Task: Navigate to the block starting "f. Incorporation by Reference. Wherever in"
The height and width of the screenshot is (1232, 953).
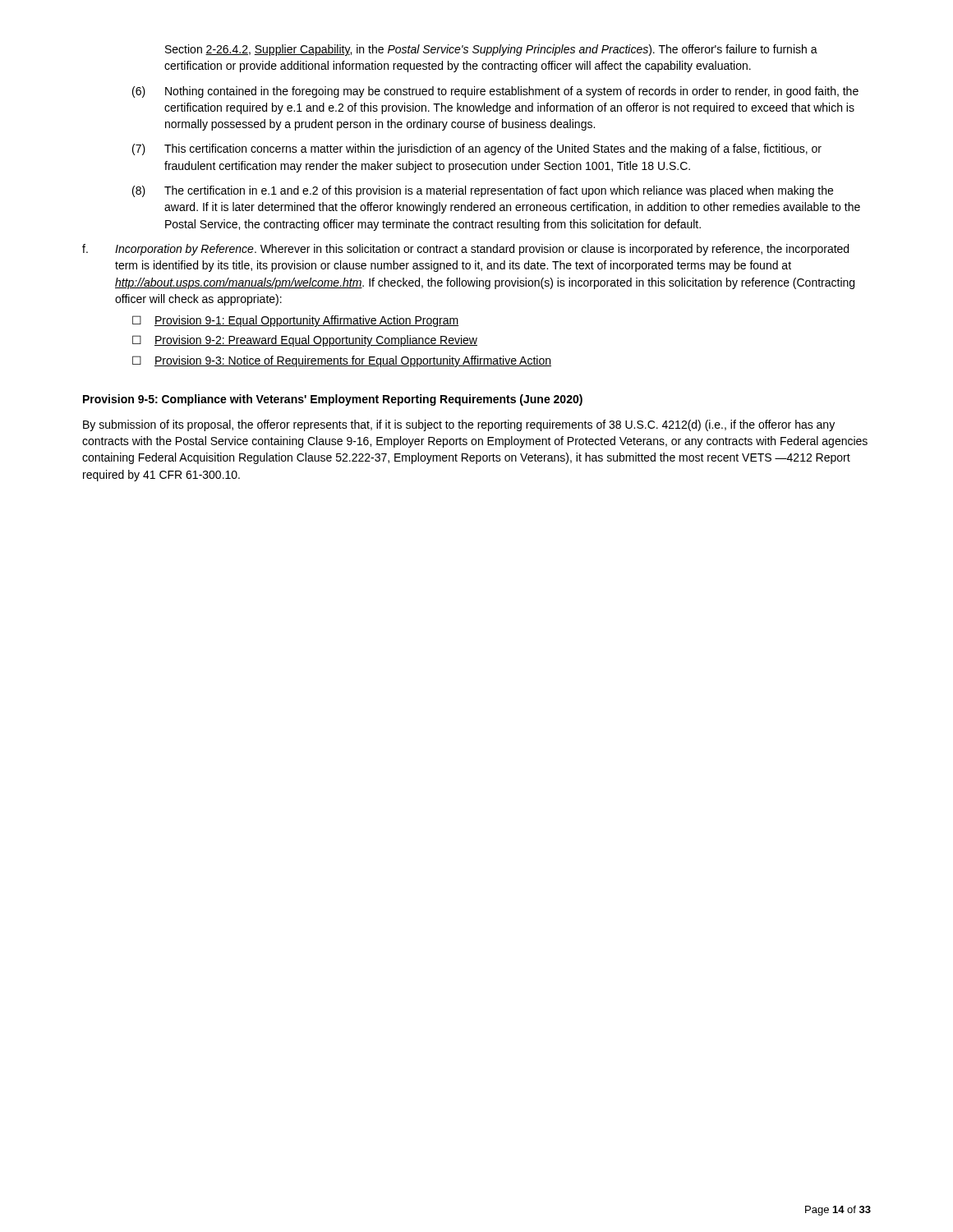Action: coord(465,250)
